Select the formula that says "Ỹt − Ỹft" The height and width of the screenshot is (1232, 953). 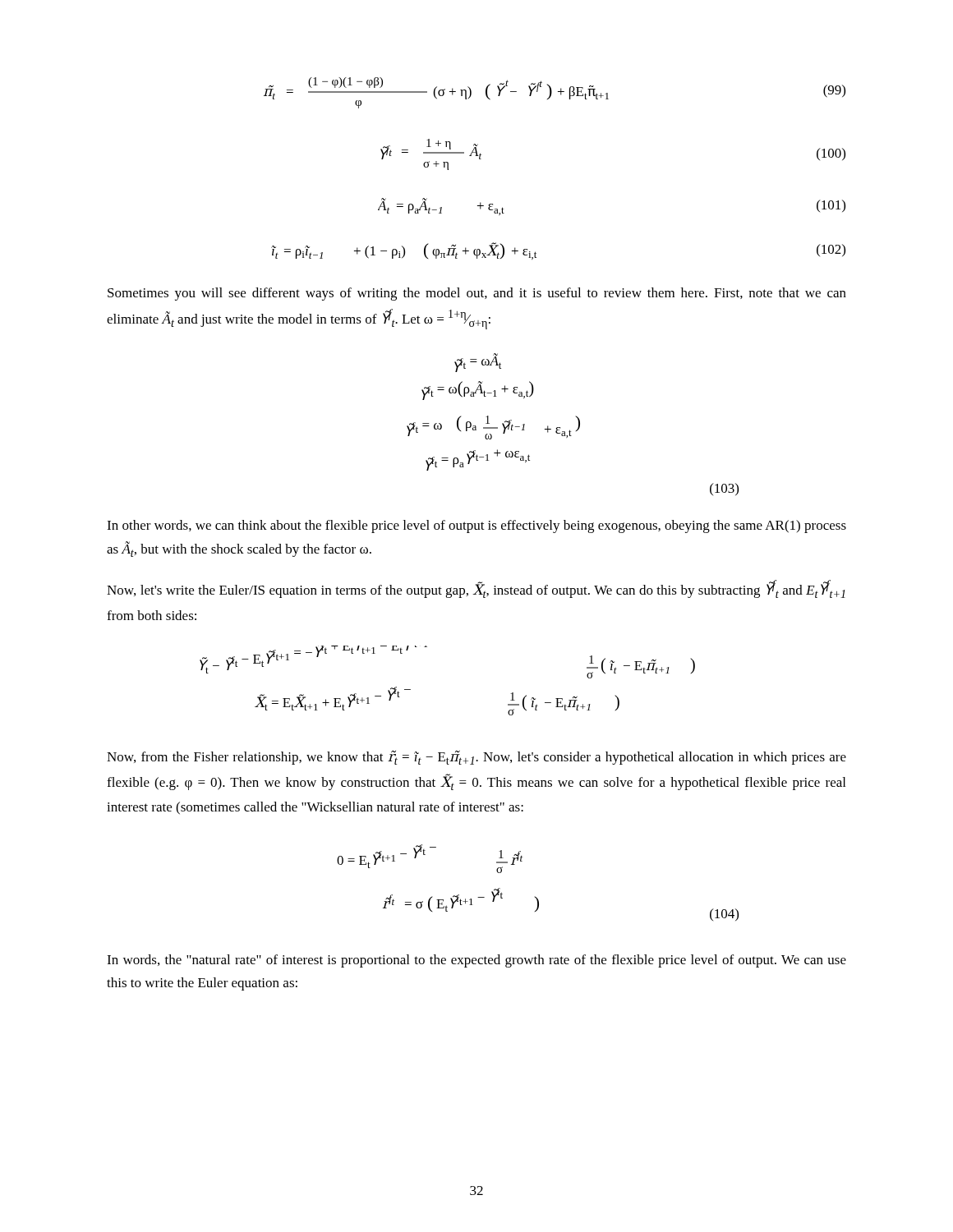269,662
